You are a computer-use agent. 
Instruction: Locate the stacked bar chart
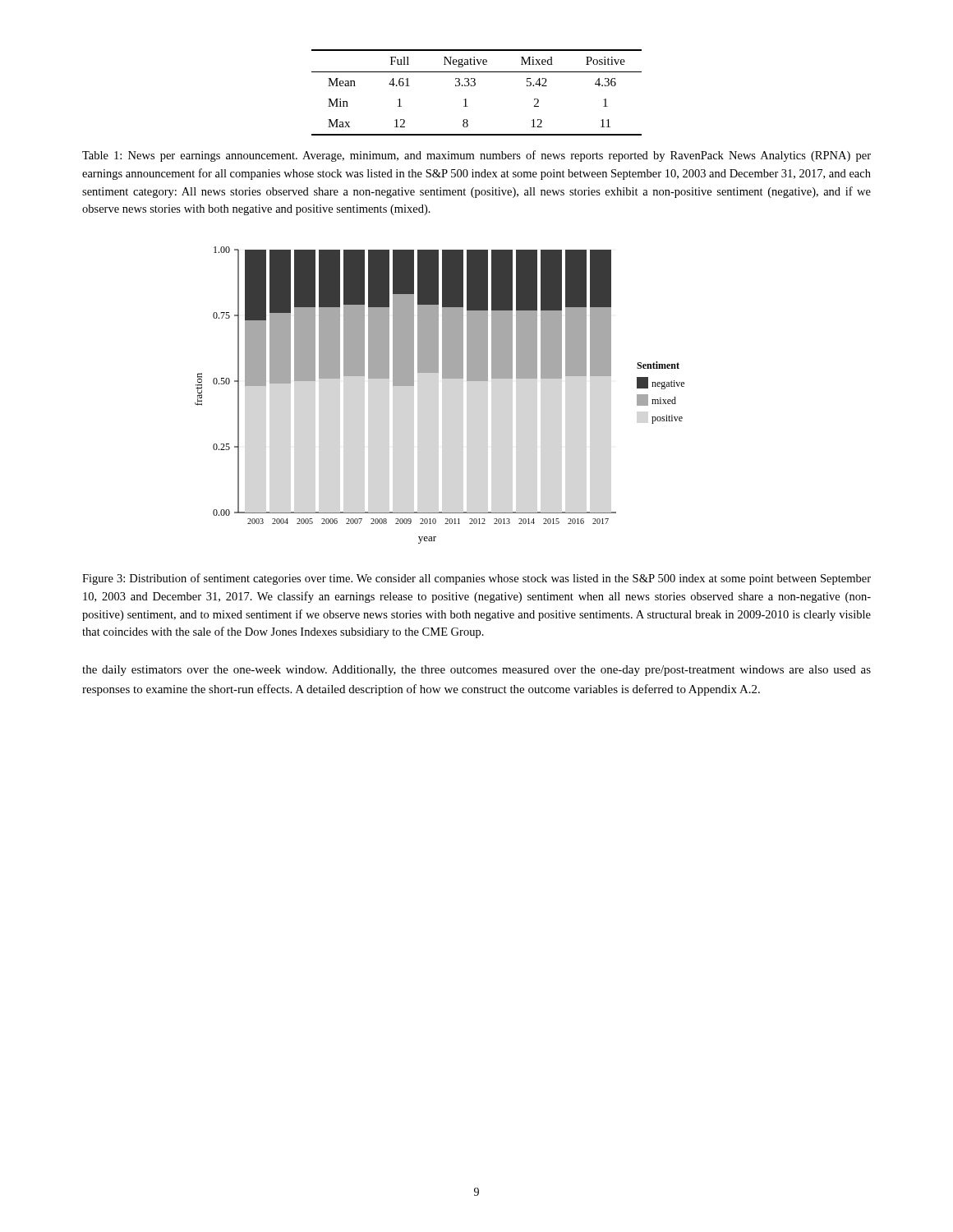pos(476,398)
